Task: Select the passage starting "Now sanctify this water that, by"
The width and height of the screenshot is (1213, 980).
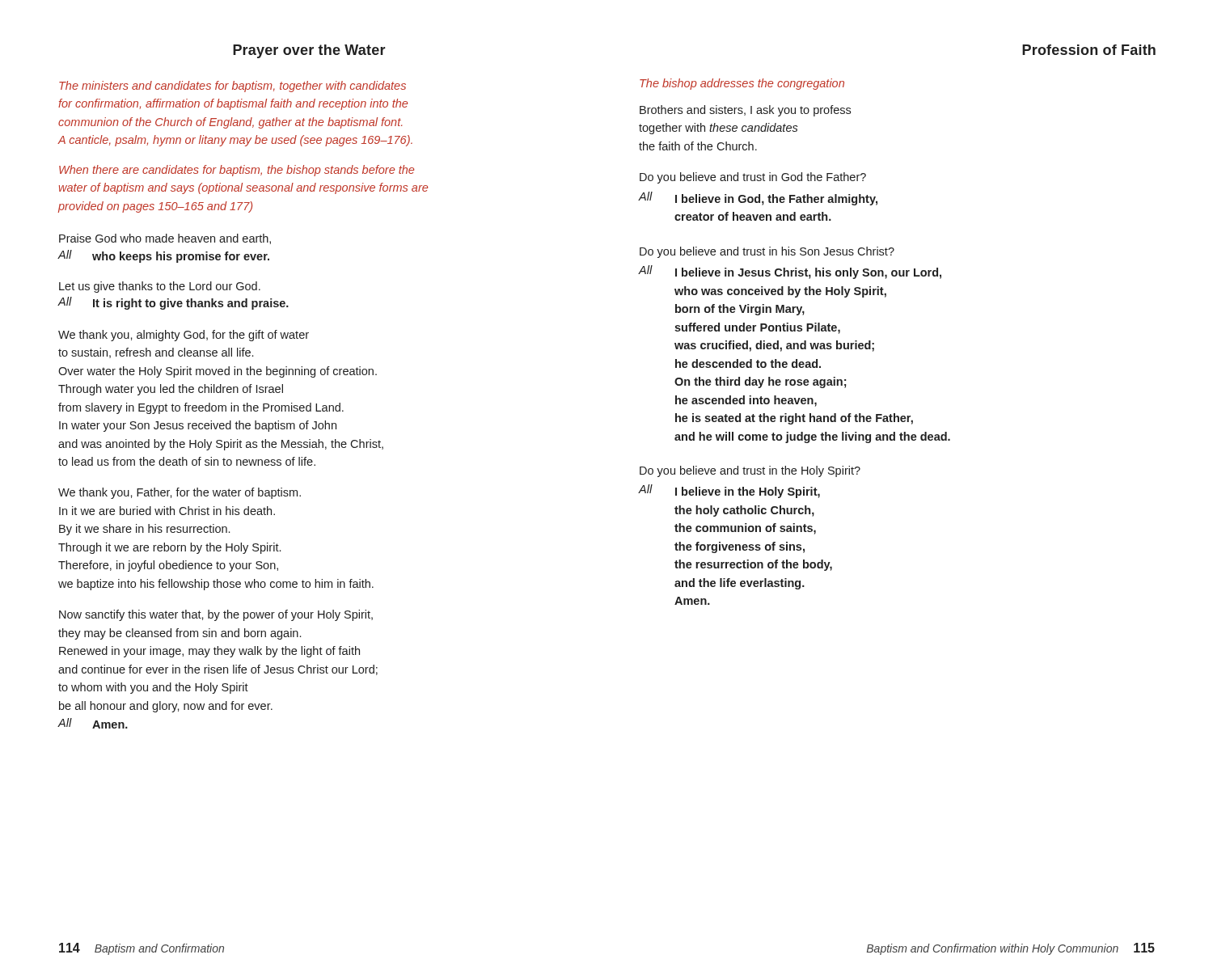Action: click(x=218, y=660)
